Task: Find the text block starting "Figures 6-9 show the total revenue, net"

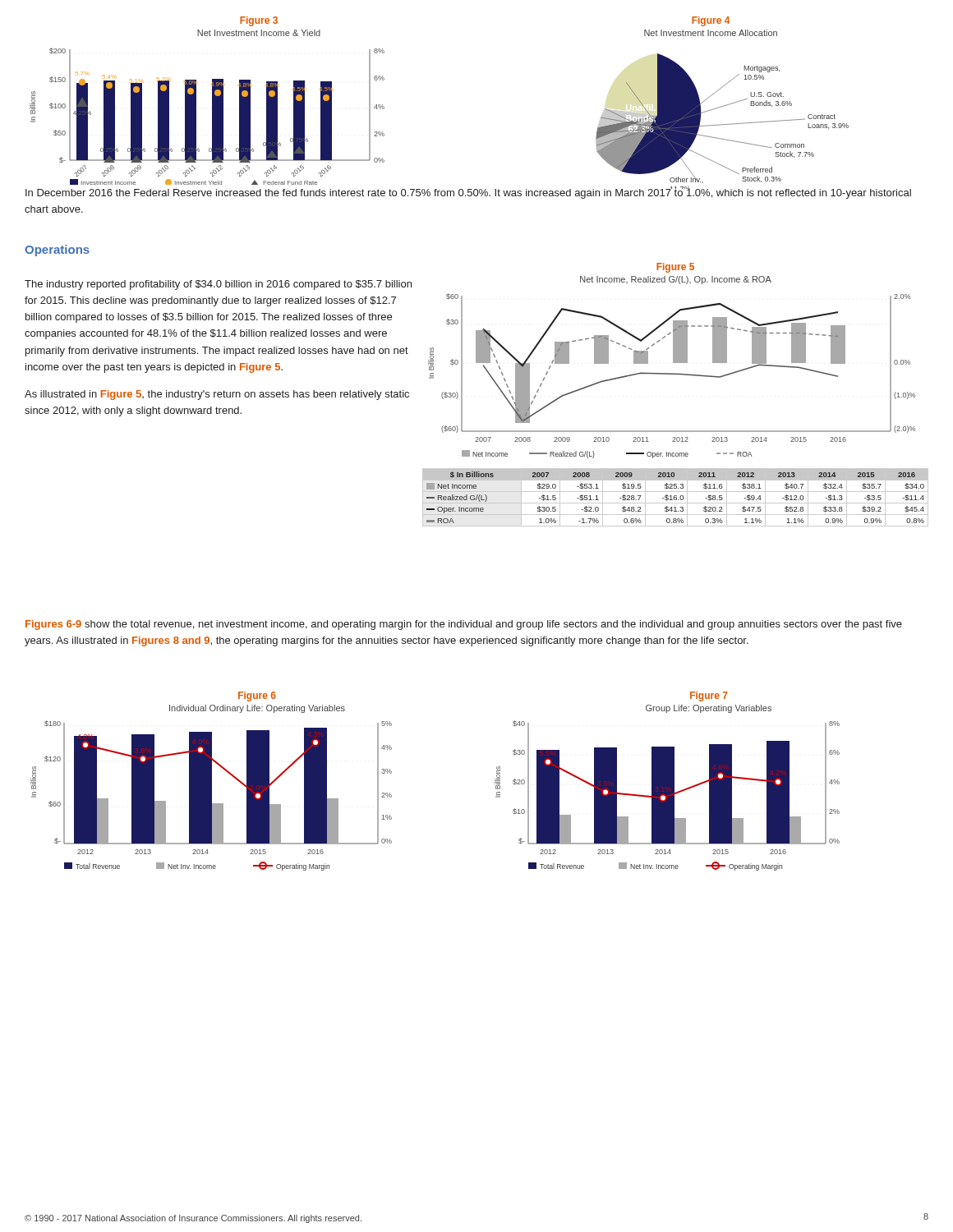Action: 476,633
